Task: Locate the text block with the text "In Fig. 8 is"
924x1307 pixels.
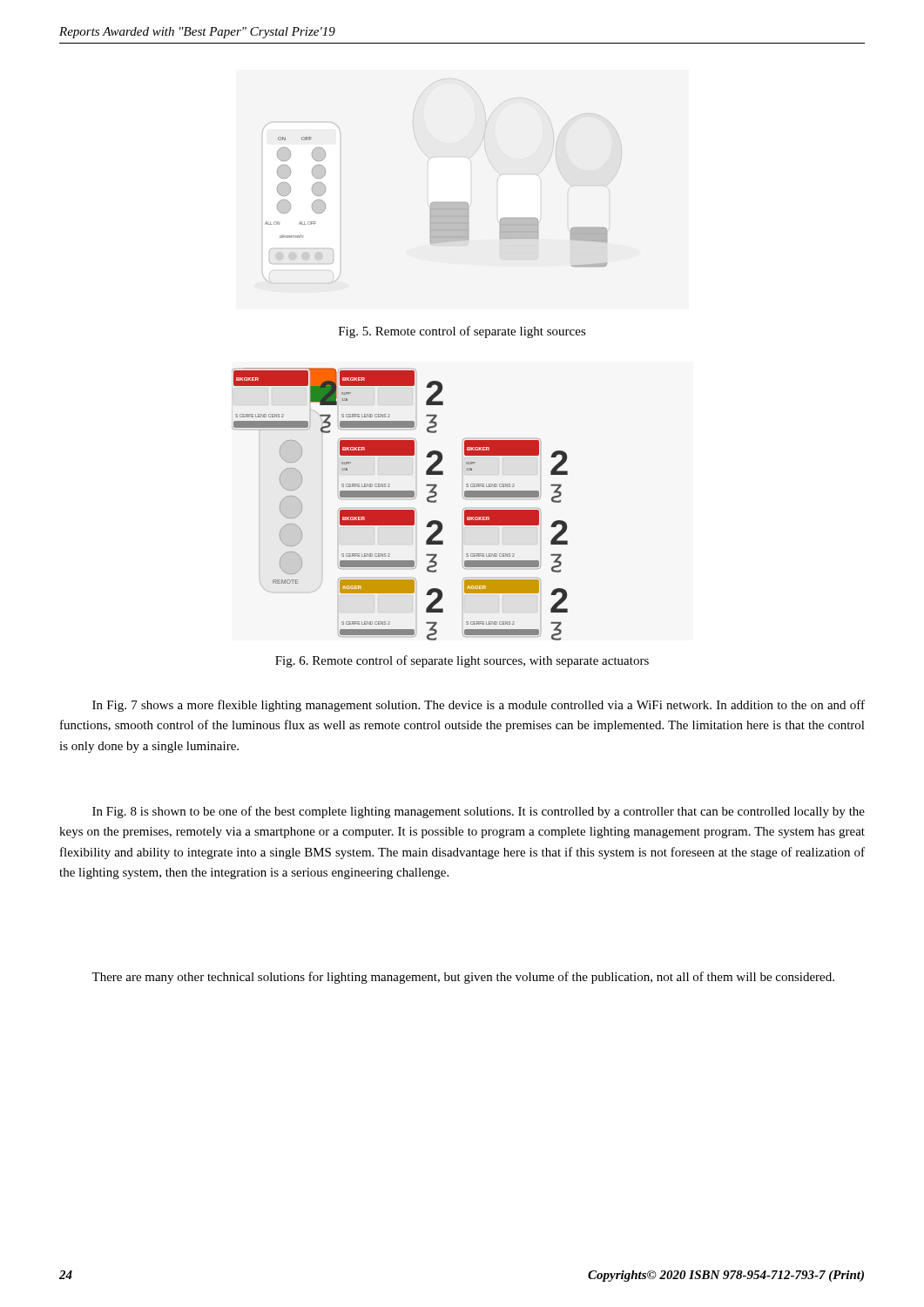Action: 462,842
